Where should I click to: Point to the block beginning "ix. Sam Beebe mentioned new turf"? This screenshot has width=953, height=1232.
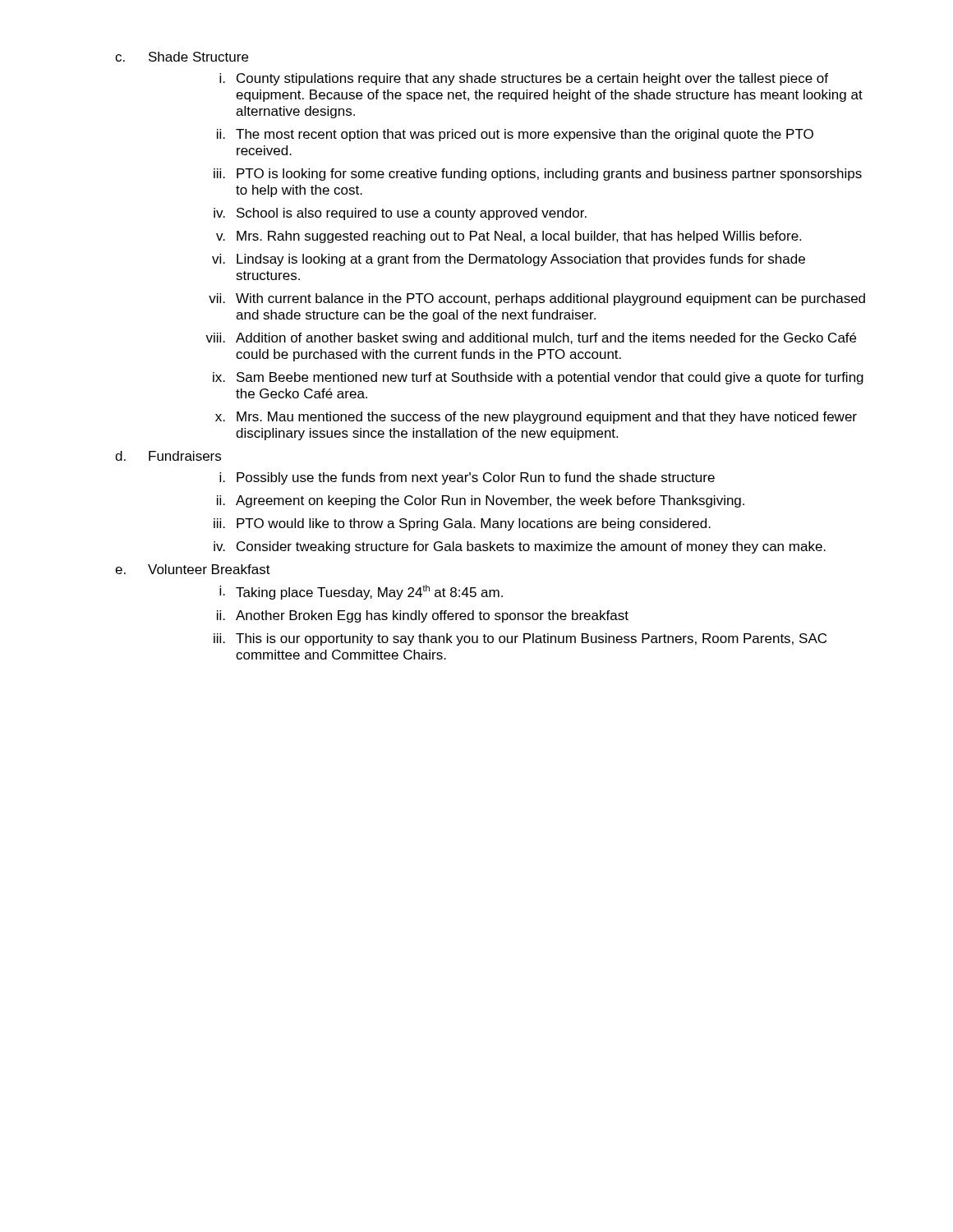pyautogui.click(x=526, y=386)
